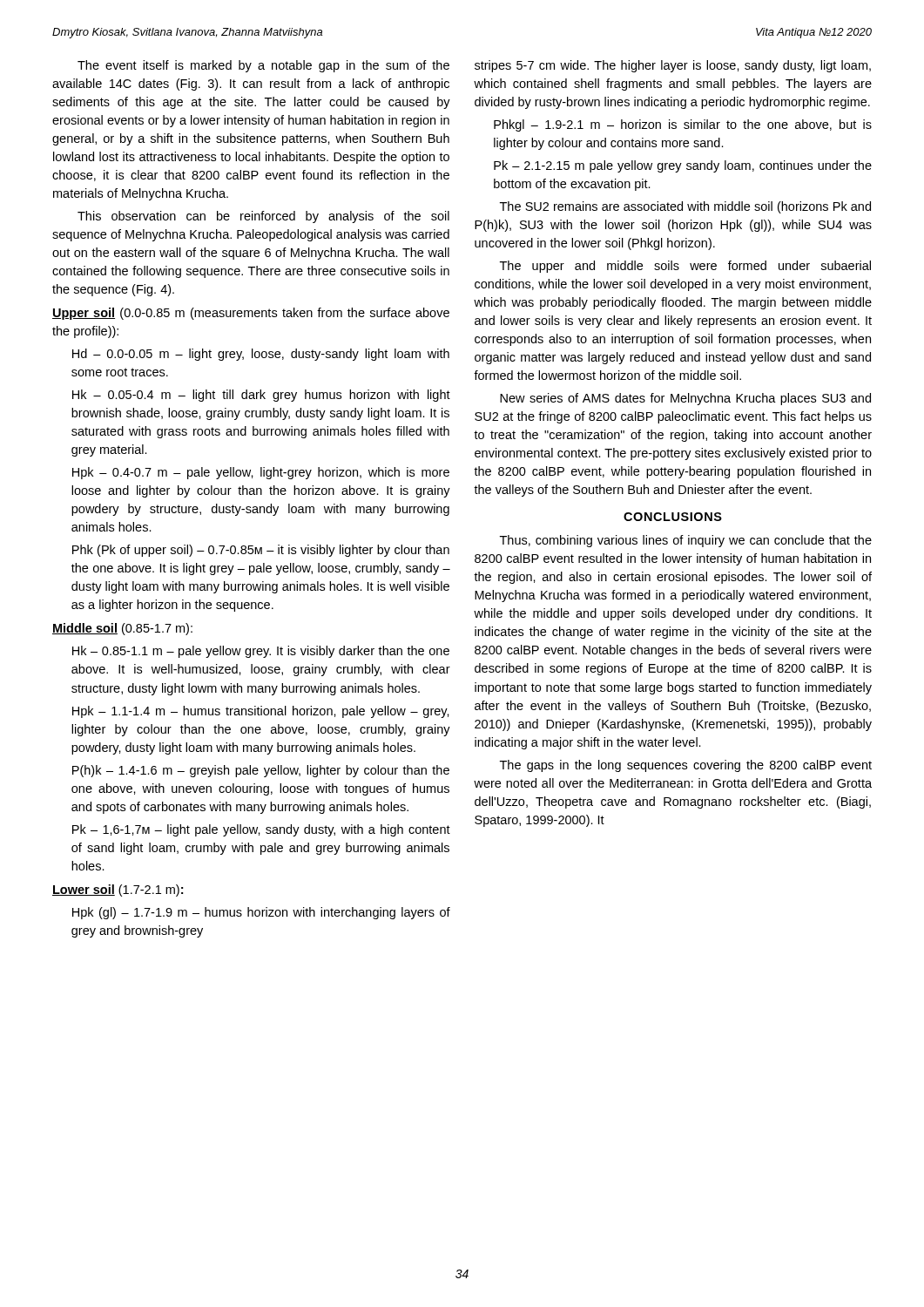Locate the text block that says "This observation can be reinforced by"
The image size is (924, 1307).
251,253
